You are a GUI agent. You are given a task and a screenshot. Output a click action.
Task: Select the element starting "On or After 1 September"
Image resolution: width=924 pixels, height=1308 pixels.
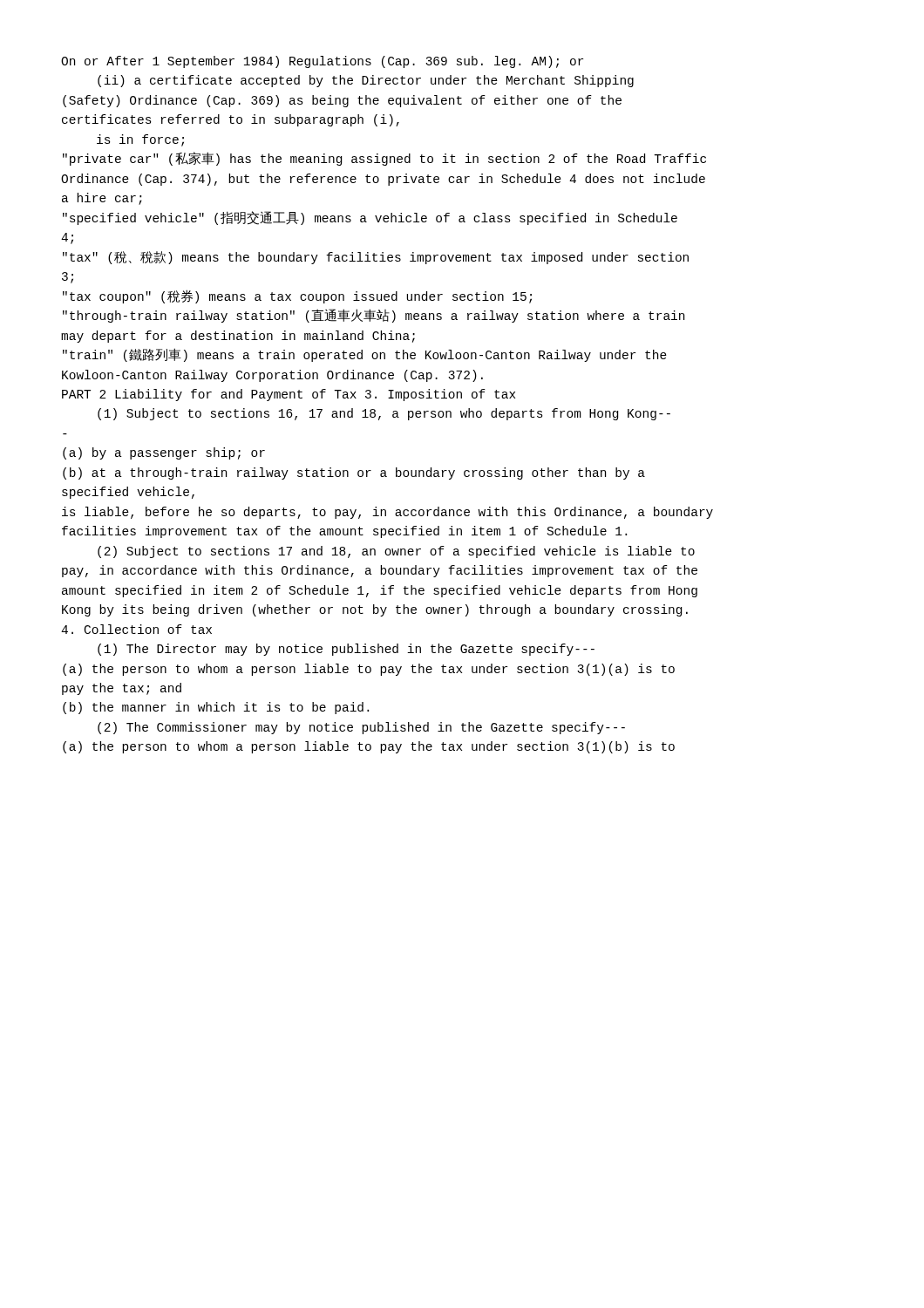(x=462, y=62)
